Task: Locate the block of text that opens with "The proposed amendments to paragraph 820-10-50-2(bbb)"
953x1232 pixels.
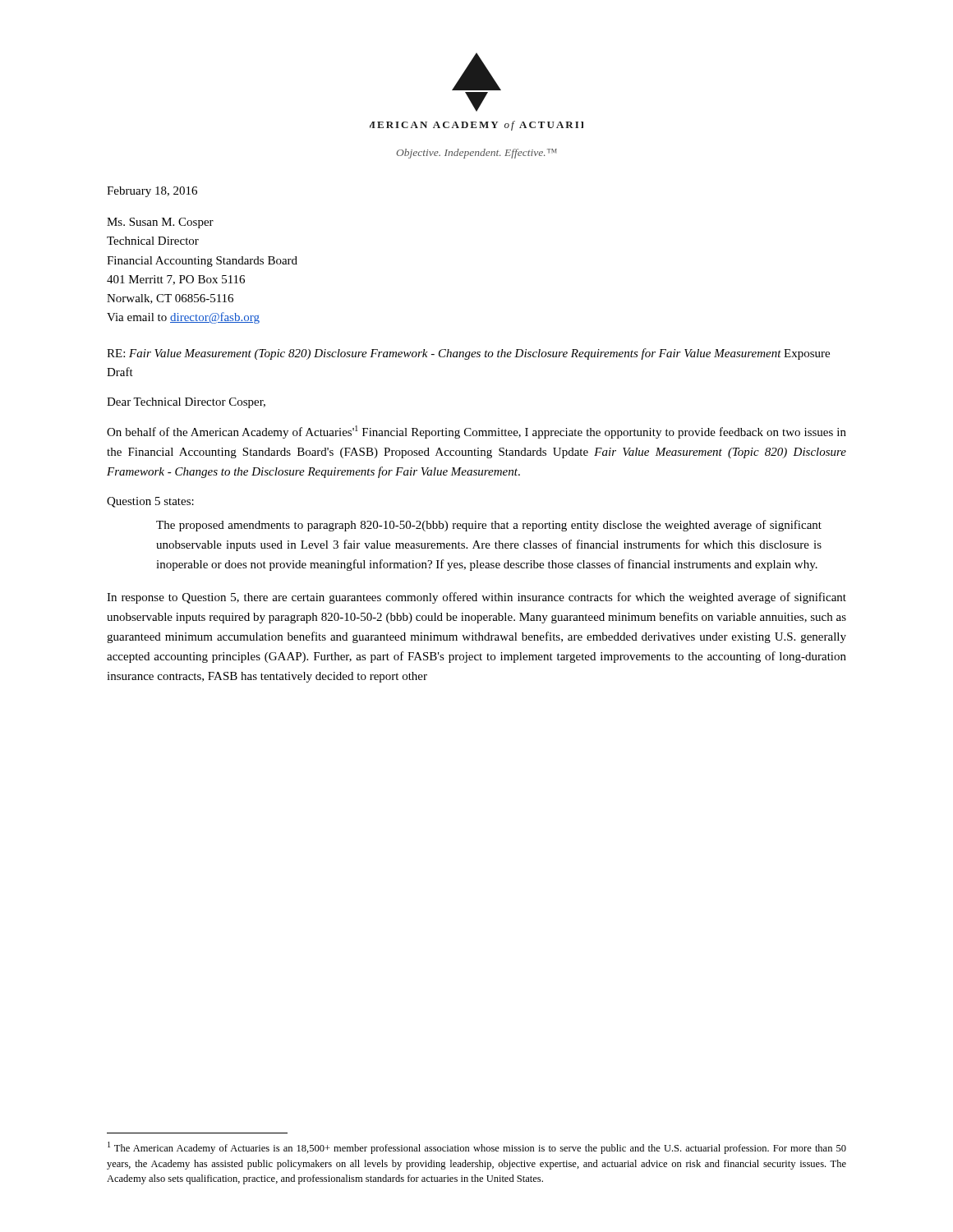Action: coord(489,545)
